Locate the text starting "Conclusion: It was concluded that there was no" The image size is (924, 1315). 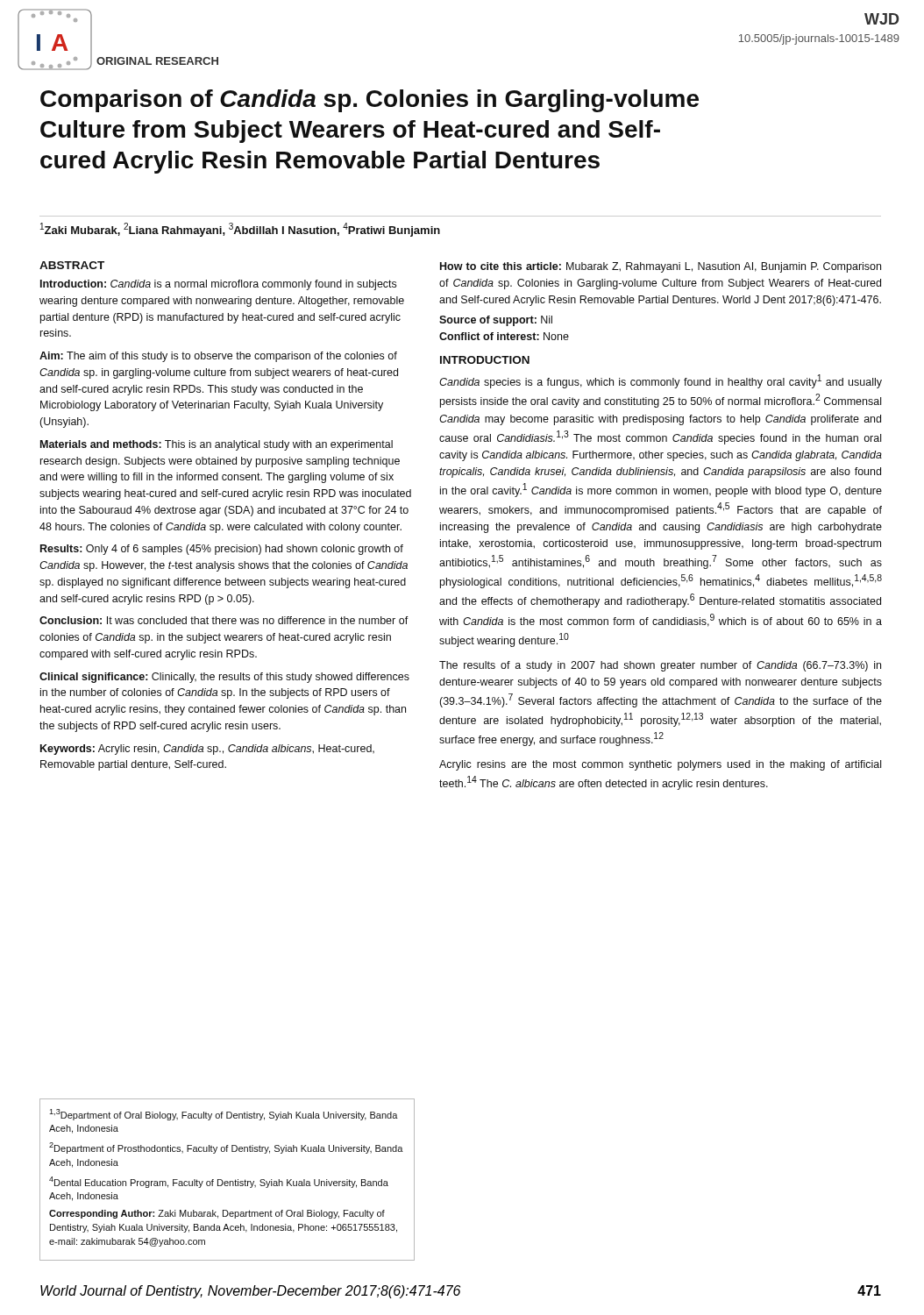tap(224, 637)
